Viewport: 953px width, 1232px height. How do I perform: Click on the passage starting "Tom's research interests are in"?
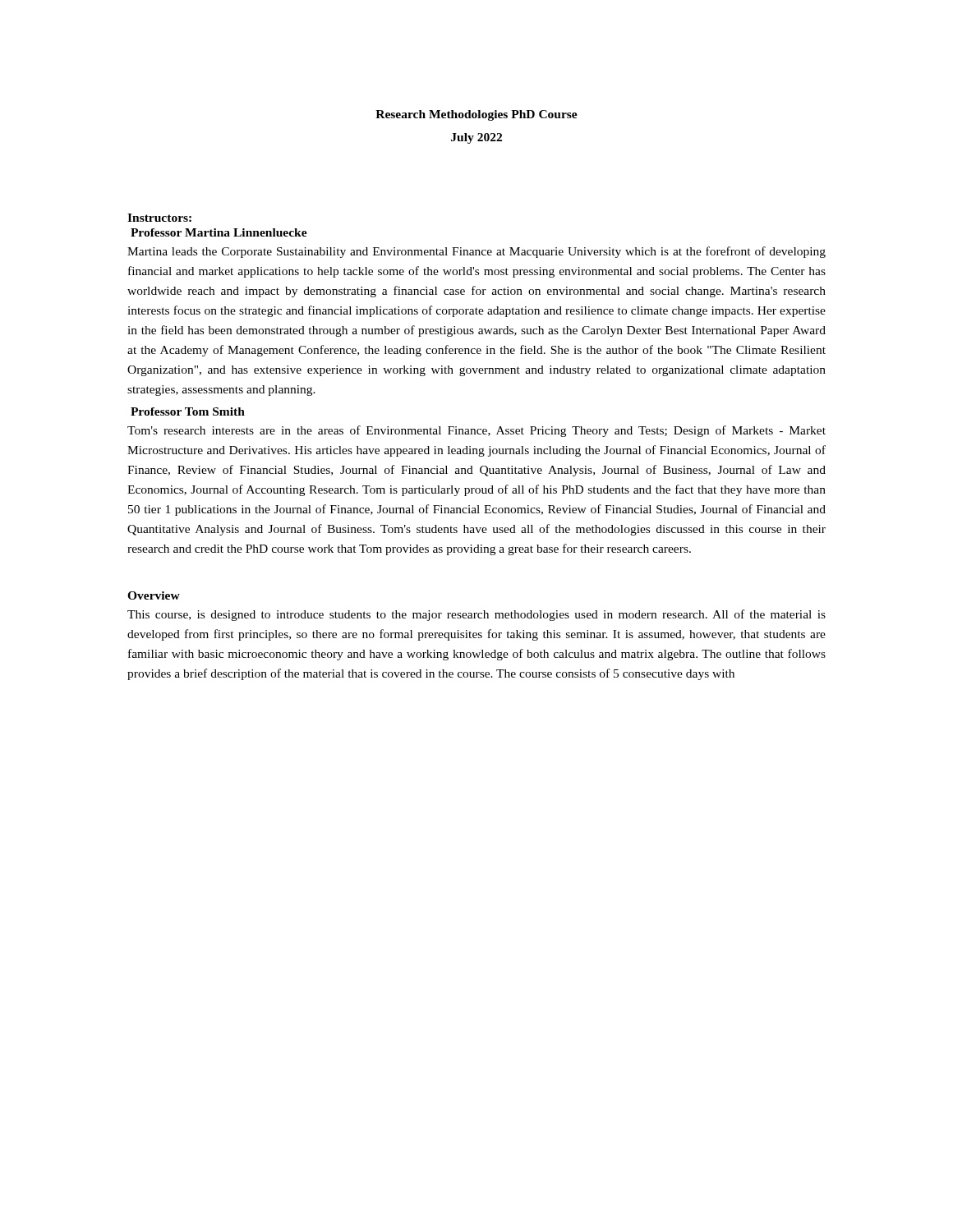coord(476,489)
